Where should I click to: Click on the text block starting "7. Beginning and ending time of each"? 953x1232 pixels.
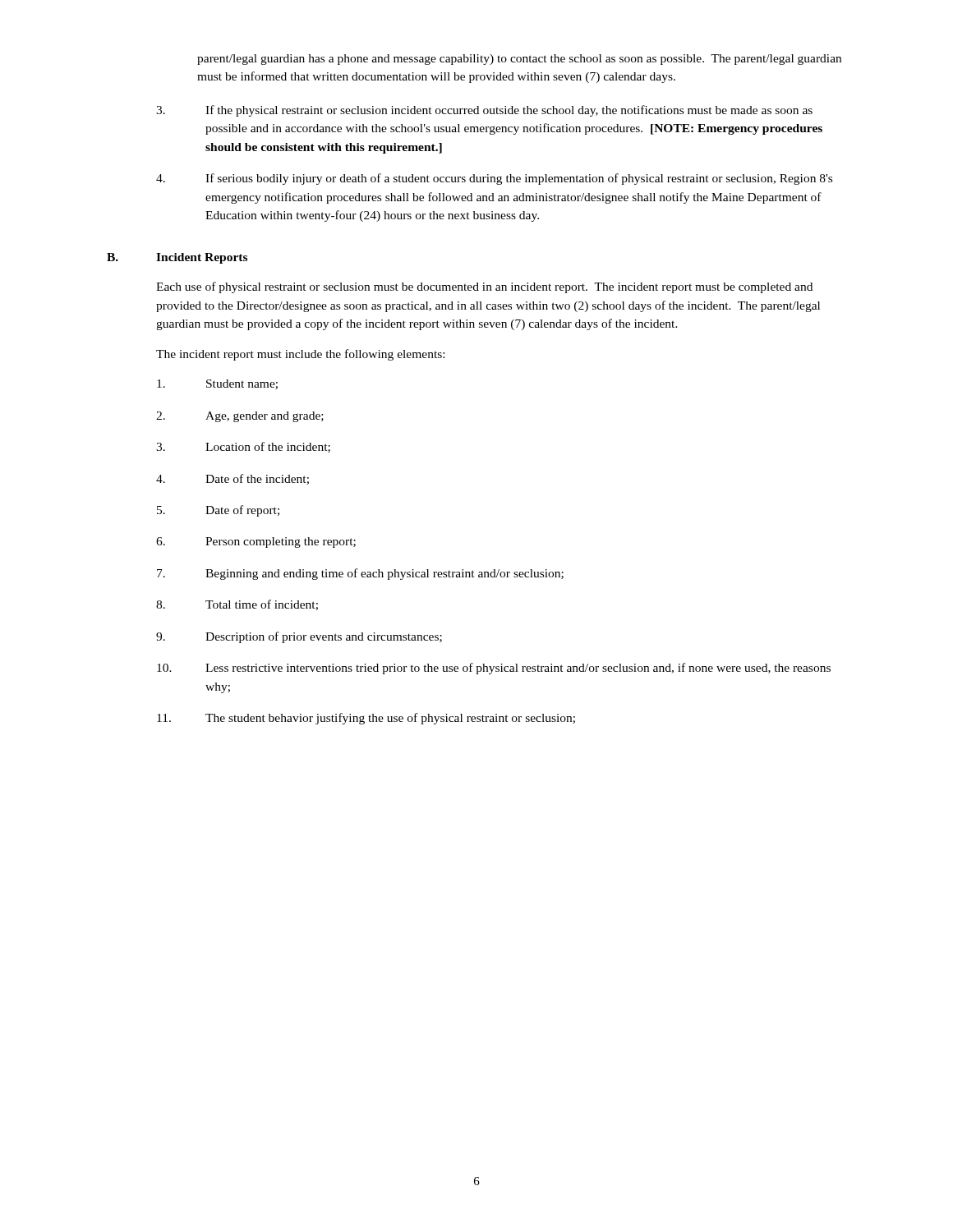[x=501, y=573]
